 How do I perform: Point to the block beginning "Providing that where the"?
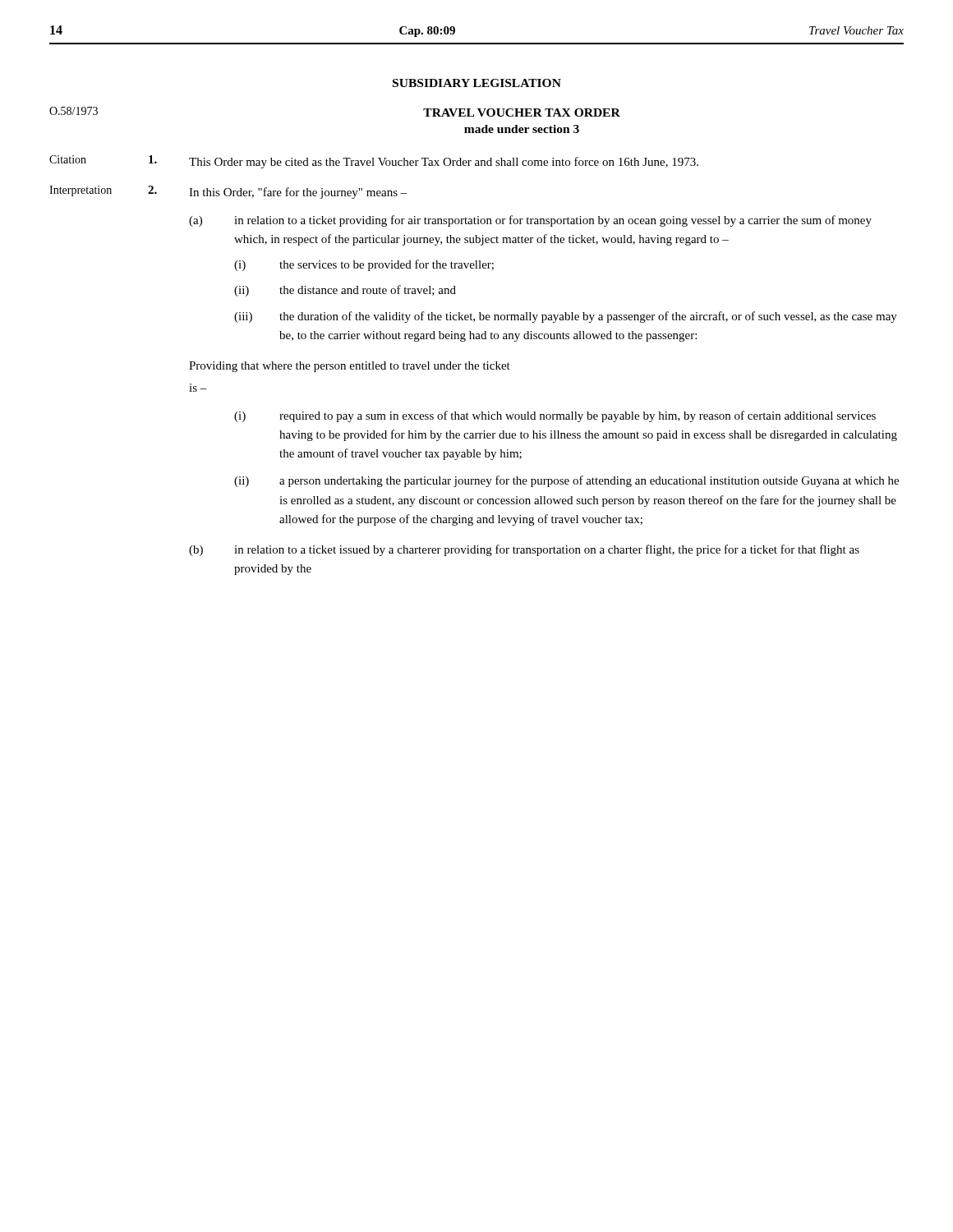tap(349, 365)
